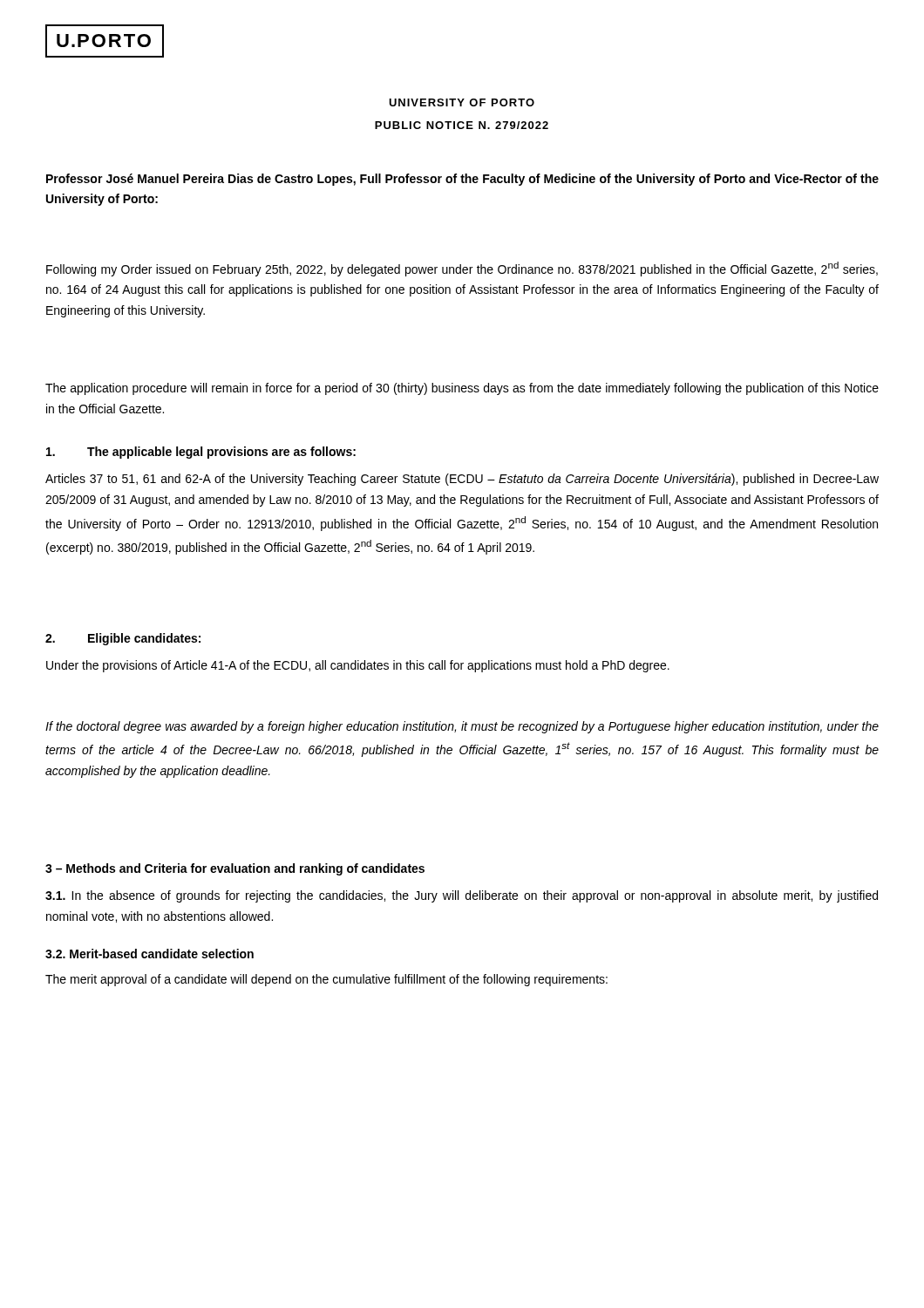924x1308 pixels.
Task: Point to the passage starting "3.2. Merit-based candidate selection"
Action: (x=150, y=954)
